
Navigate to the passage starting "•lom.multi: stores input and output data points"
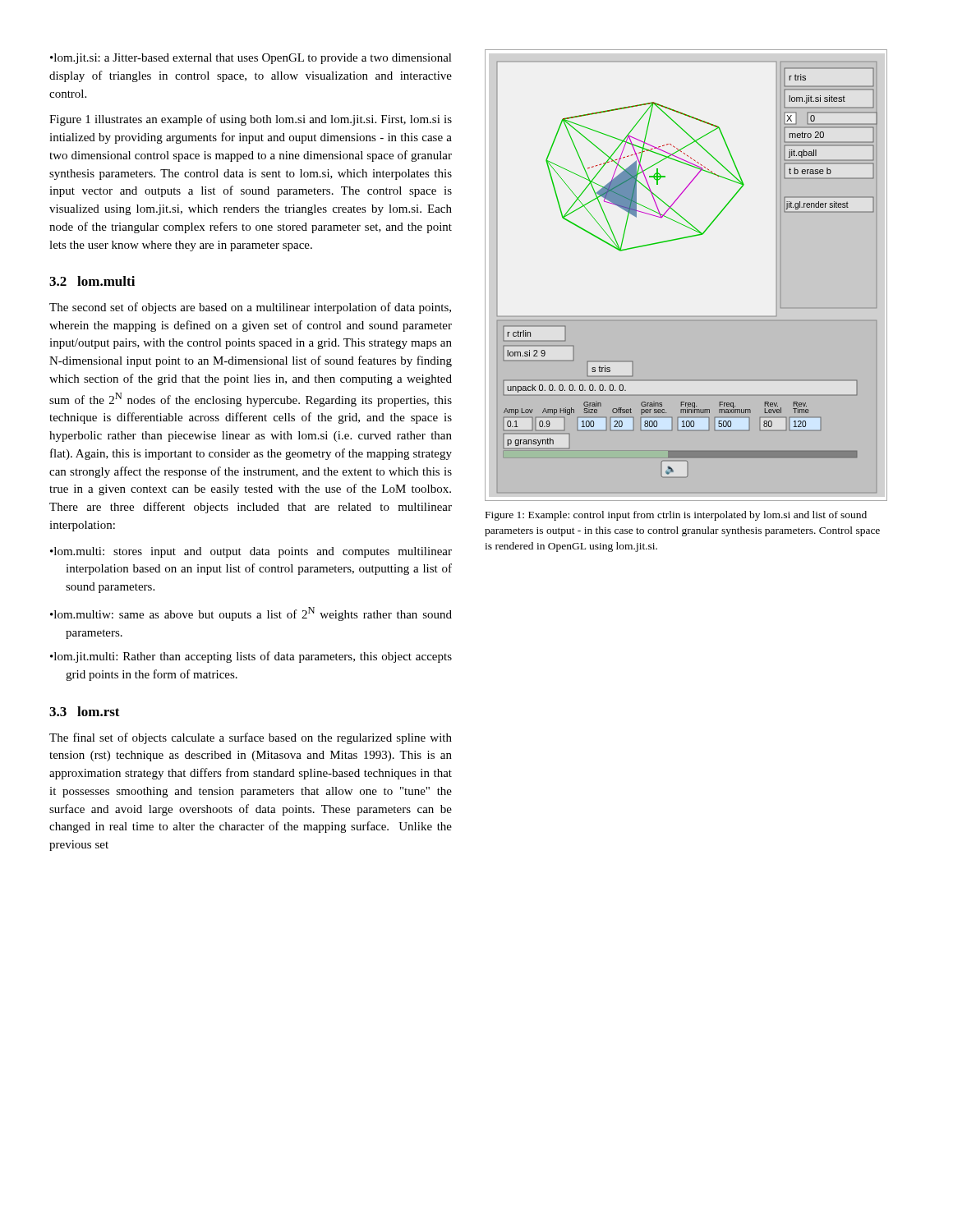coord(251,569)
